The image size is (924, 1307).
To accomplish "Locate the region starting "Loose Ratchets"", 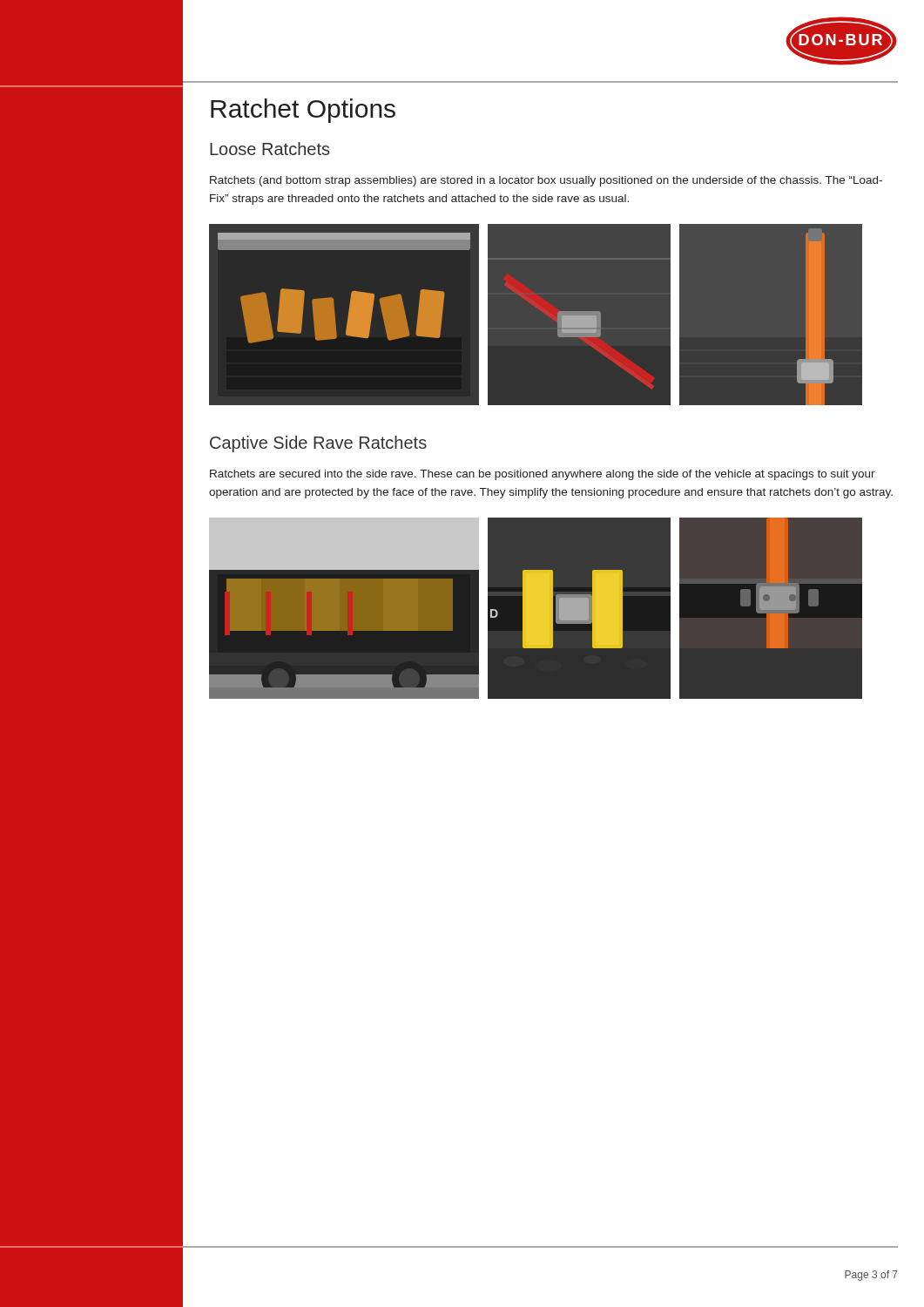I will [x=270, y=149].
